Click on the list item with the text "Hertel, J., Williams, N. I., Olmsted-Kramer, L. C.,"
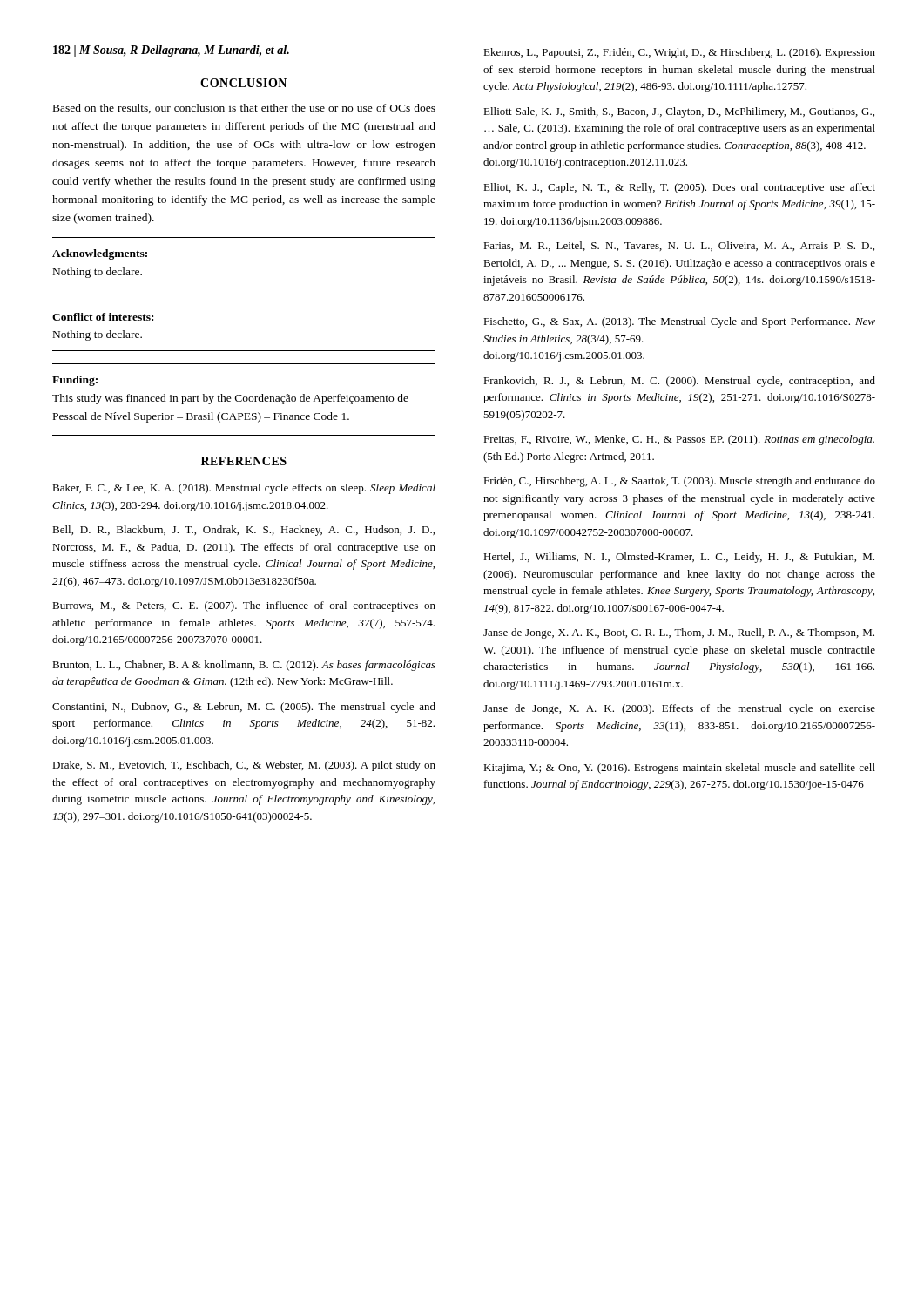 click(x=679, y=582)
